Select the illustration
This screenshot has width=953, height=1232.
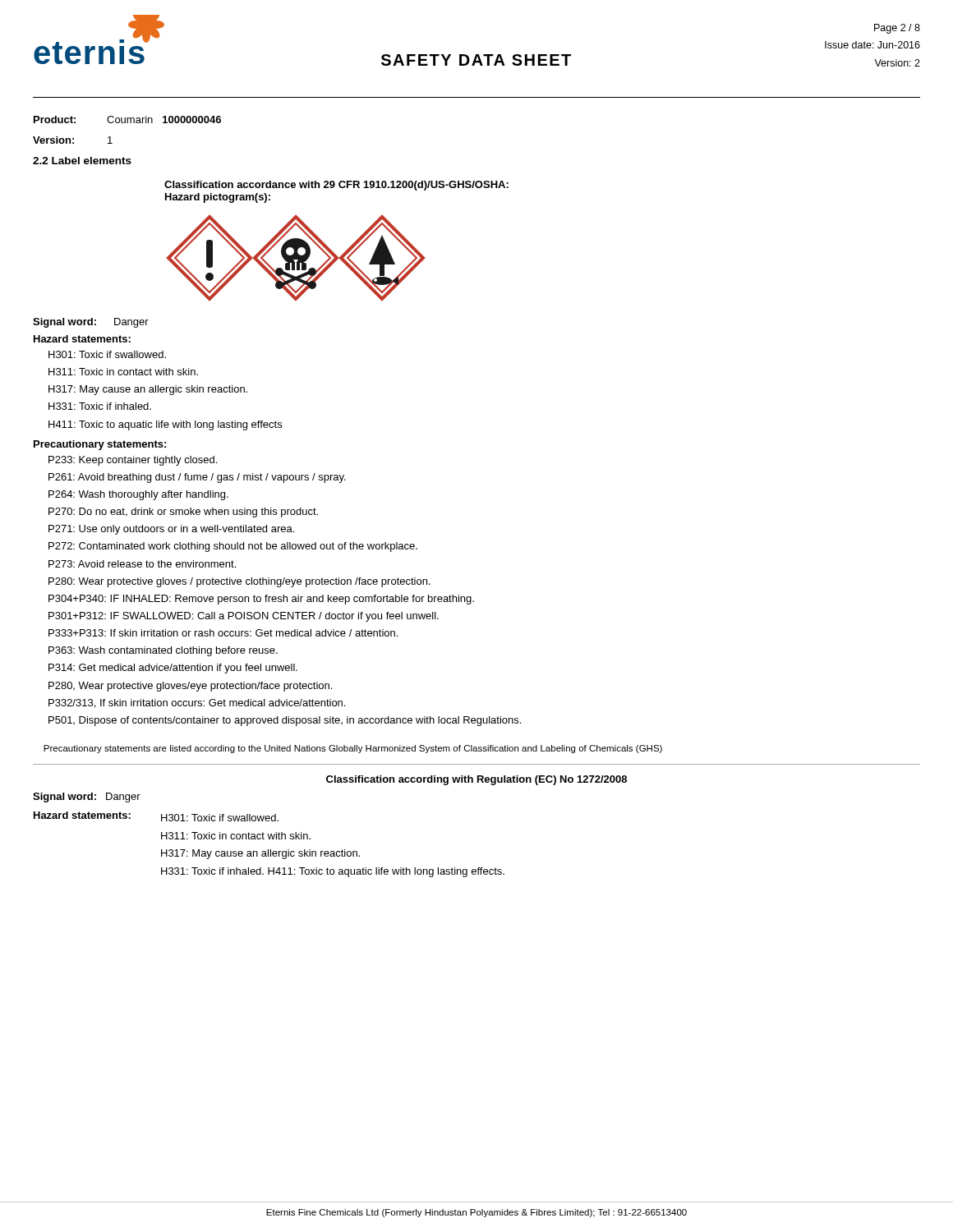pyautogui.click(x=542, y=259)
